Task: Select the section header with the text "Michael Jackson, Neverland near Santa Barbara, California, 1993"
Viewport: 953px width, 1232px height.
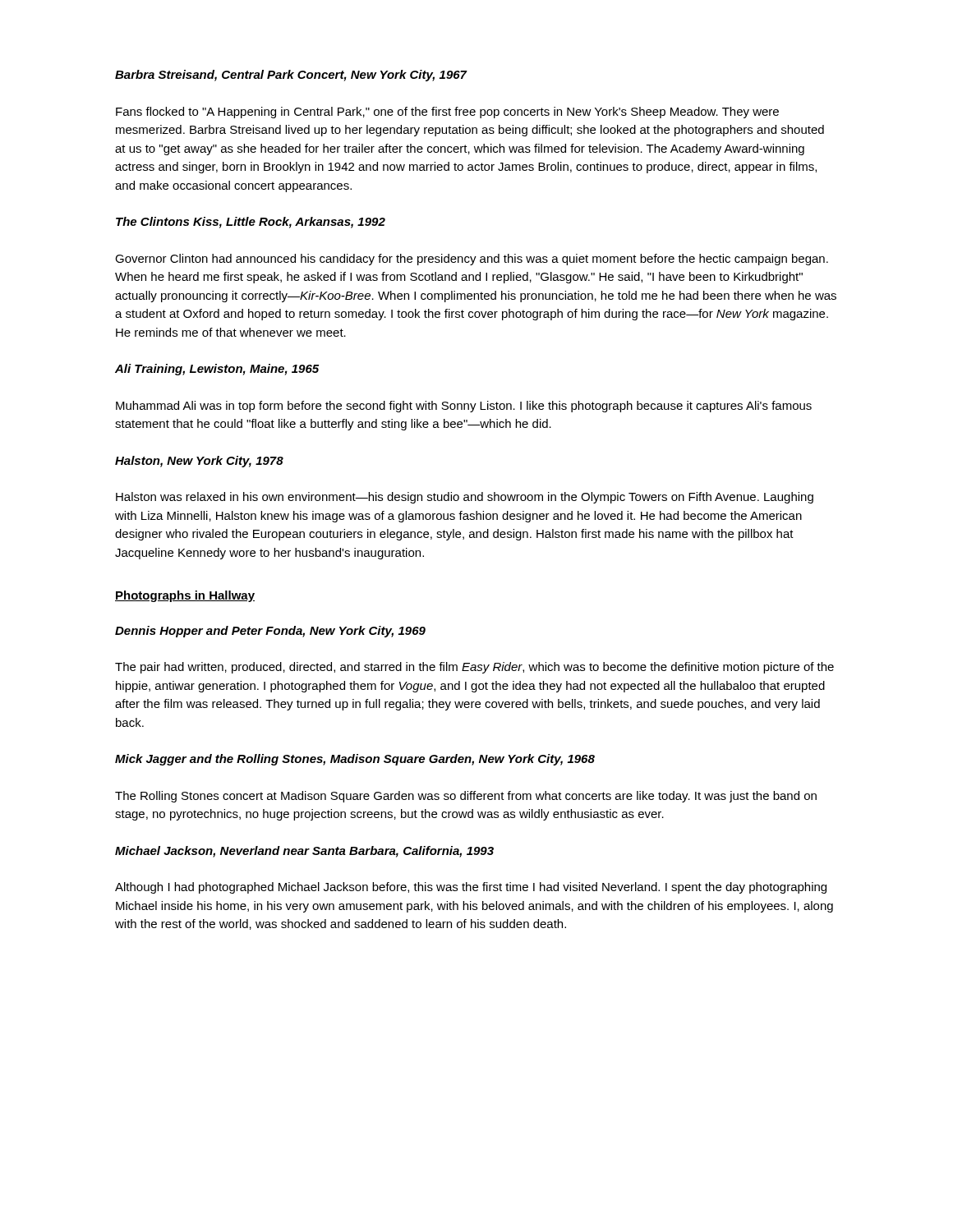Action: 476,851
